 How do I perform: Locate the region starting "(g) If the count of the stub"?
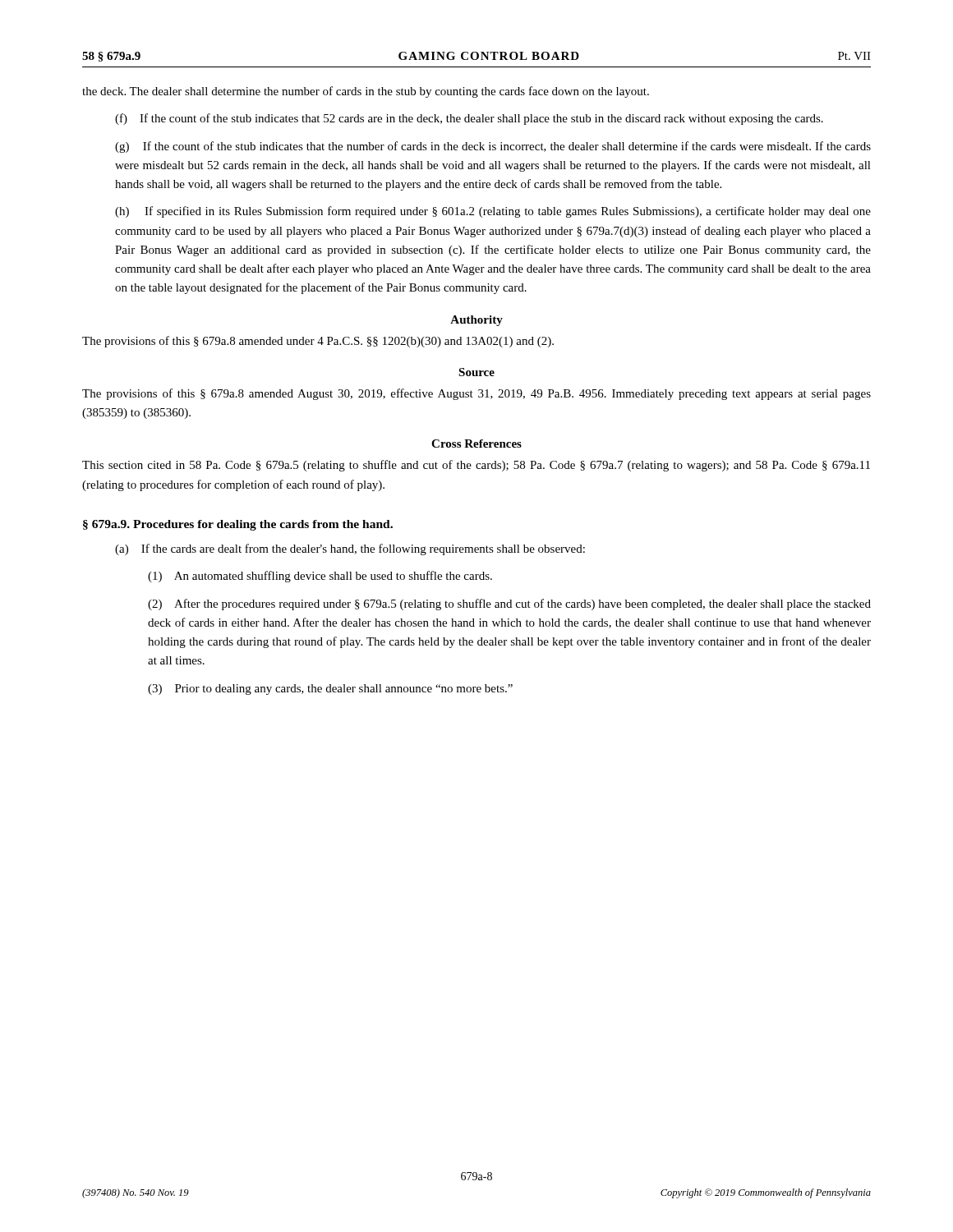click(493, 165)
